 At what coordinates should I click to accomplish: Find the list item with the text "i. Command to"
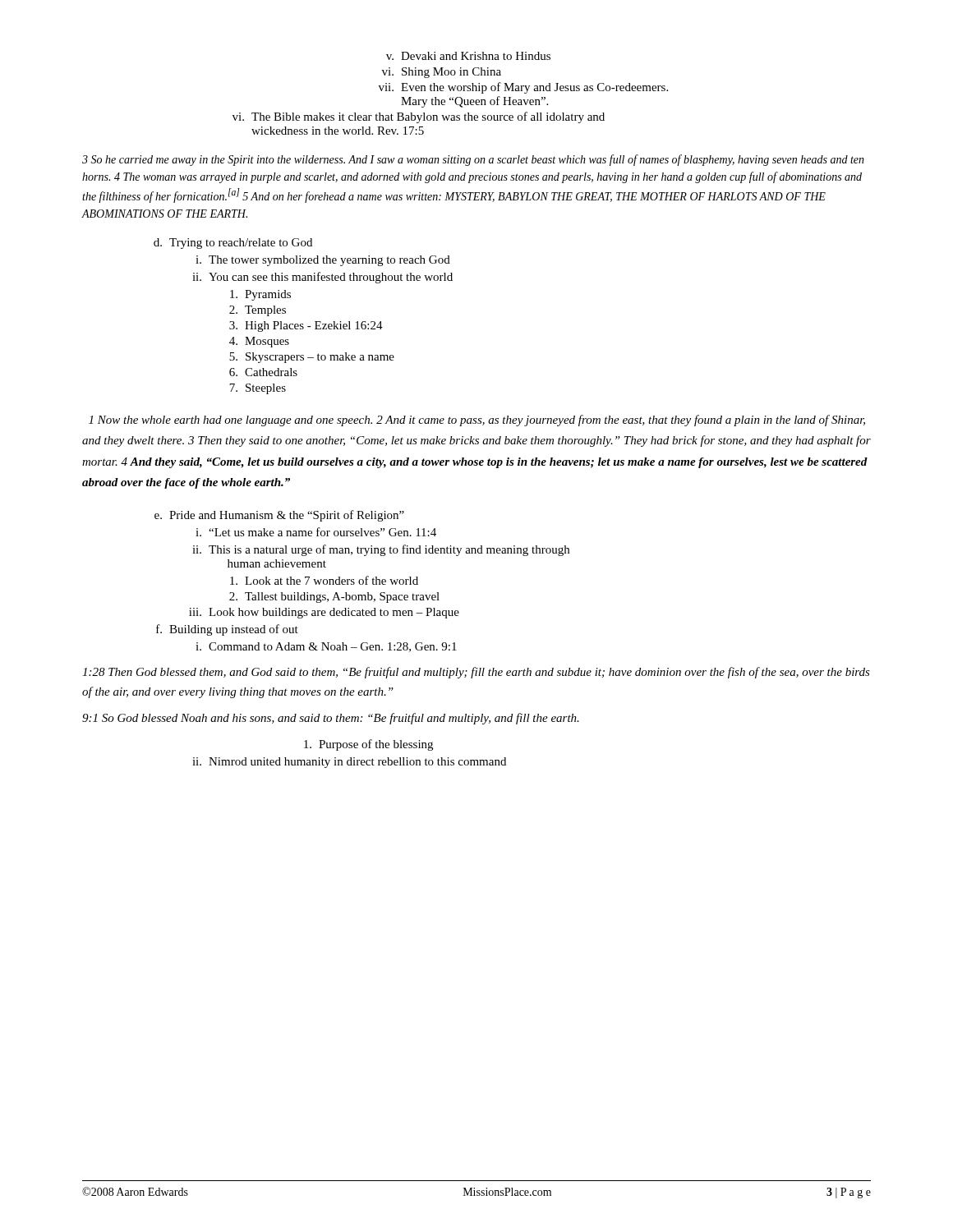point(315,646)
